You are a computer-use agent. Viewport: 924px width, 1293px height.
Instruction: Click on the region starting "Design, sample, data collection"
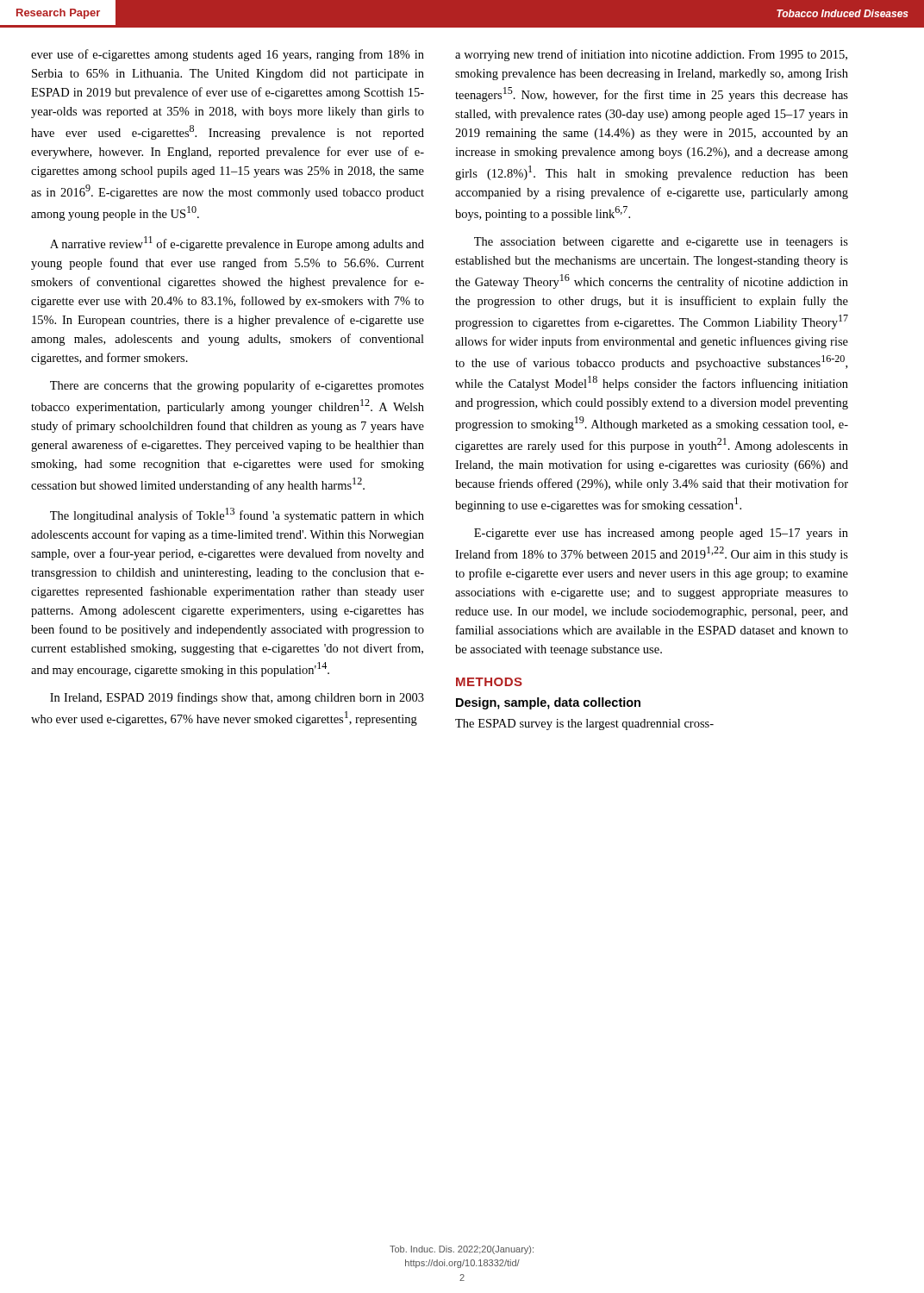pyautogui.click(x=548, y=702)
